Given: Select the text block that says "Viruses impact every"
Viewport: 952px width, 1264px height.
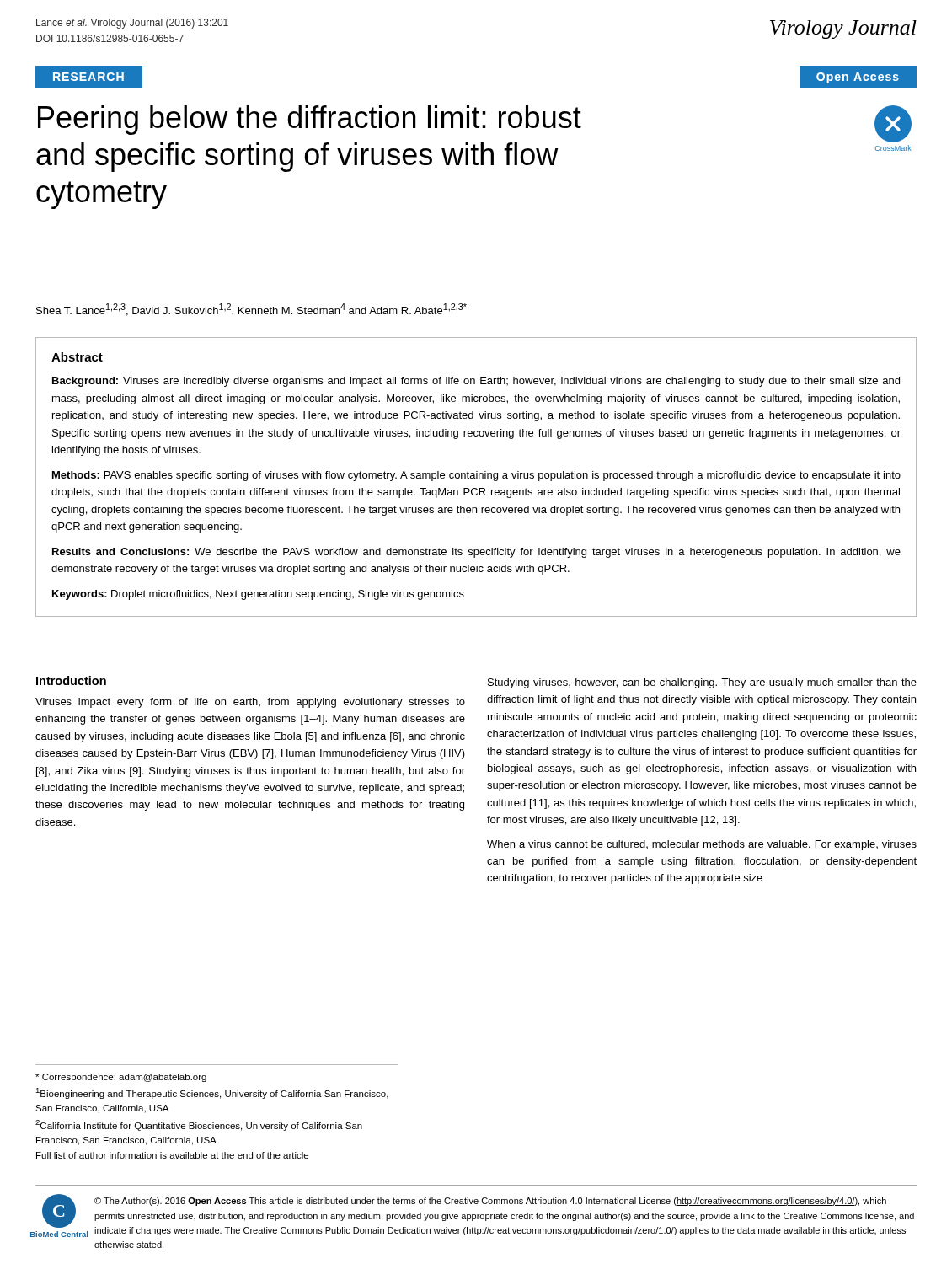Looking at the screenshot, I should tap(250, 762).
